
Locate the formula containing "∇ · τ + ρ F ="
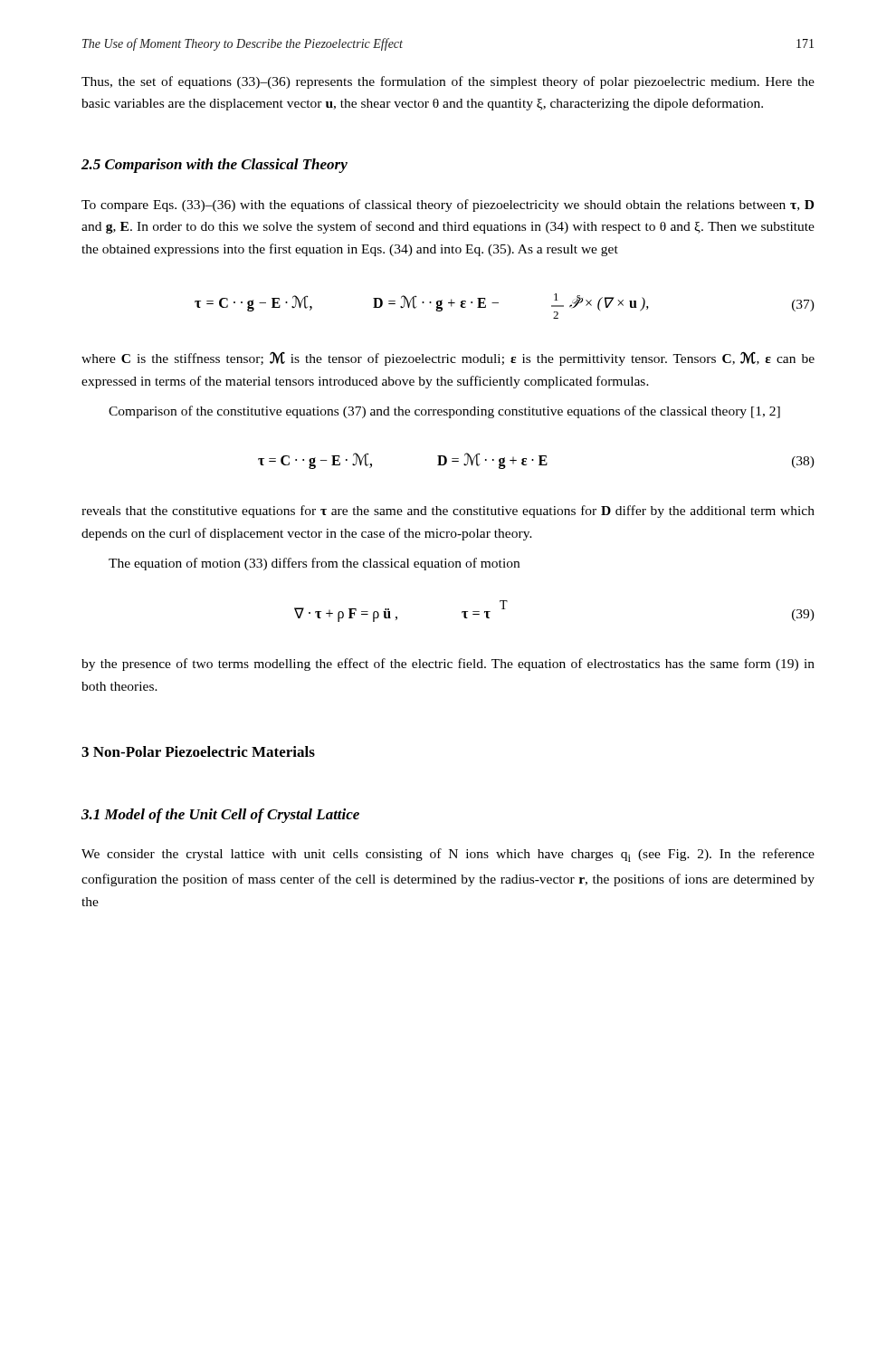[x=341, y=612]
